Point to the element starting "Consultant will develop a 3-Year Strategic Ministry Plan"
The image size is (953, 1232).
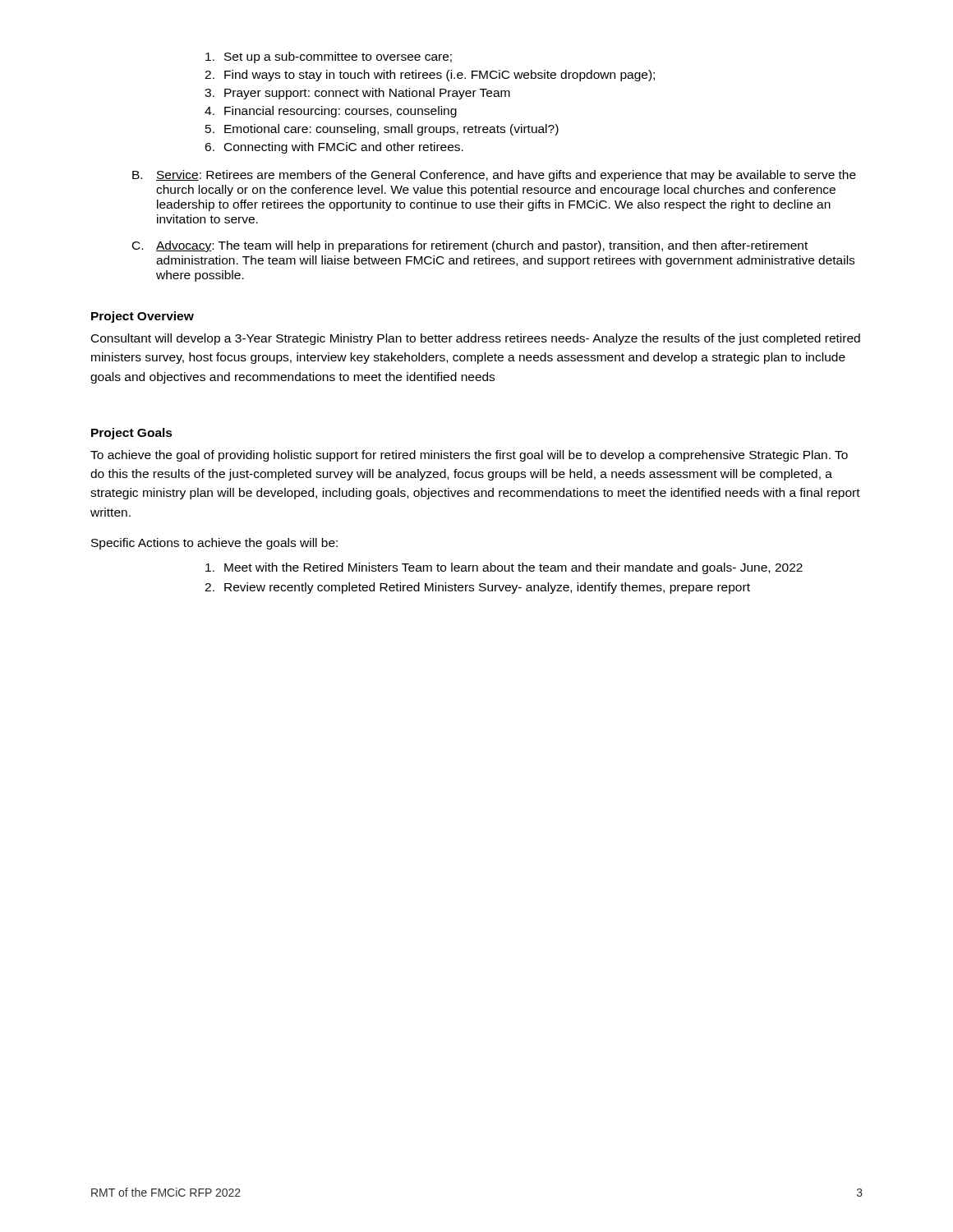pyautogui.click(x=476, y=357)
